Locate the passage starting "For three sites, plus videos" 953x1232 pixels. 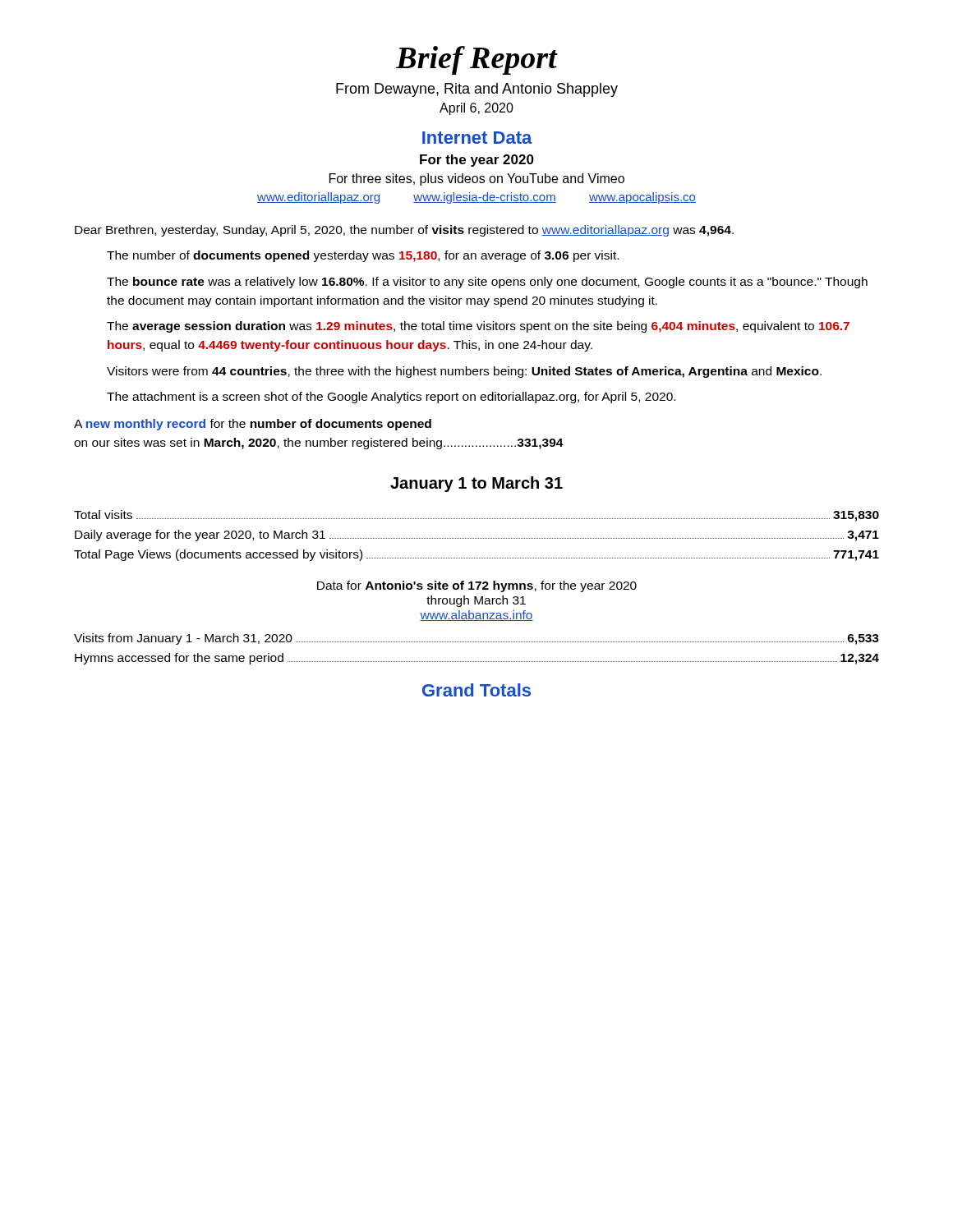coord(476,179)
